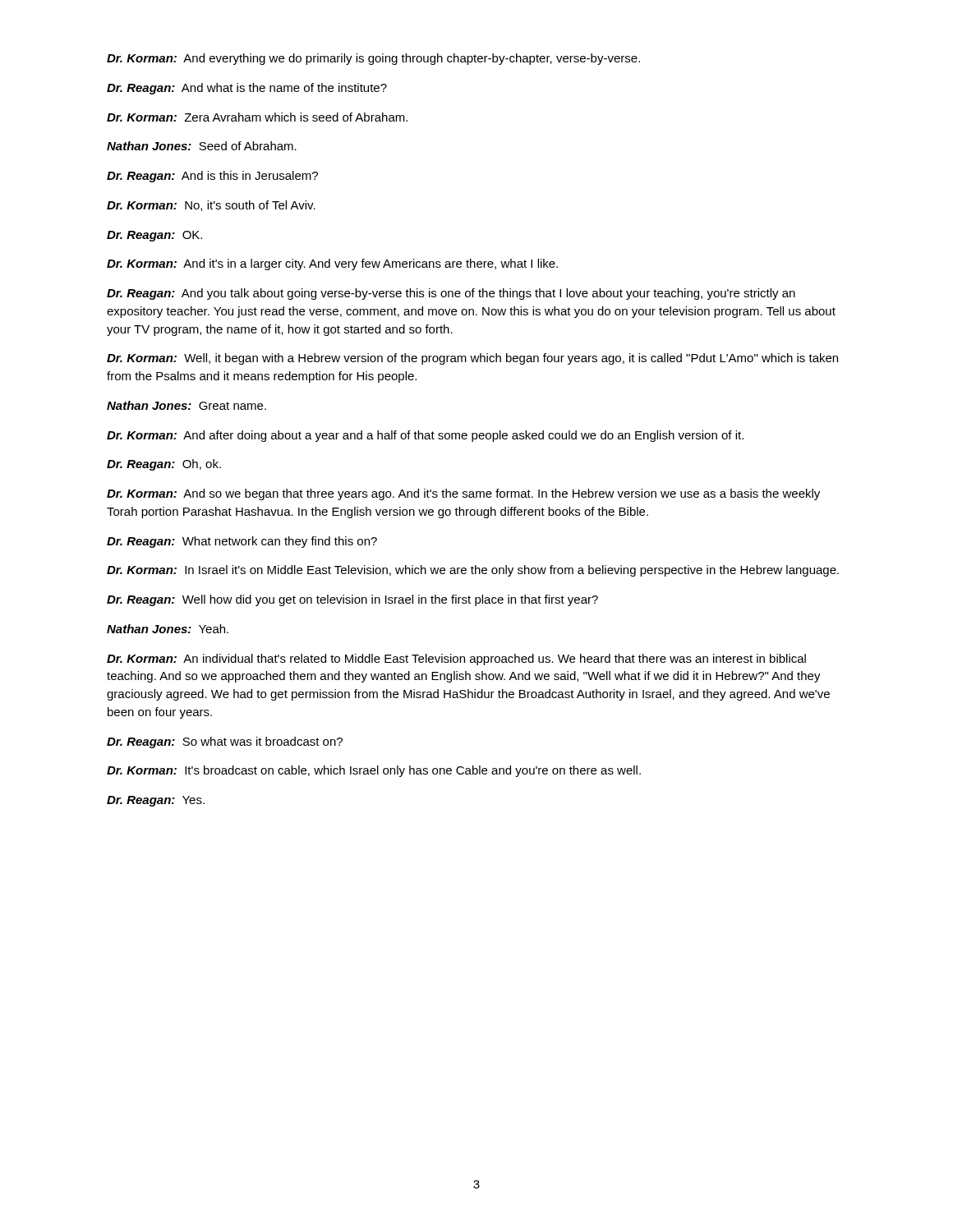953x1232 pixels.
Task: Find the passage starting "Dr. Korman: In Israel it's on"
Action: (473, 570)
